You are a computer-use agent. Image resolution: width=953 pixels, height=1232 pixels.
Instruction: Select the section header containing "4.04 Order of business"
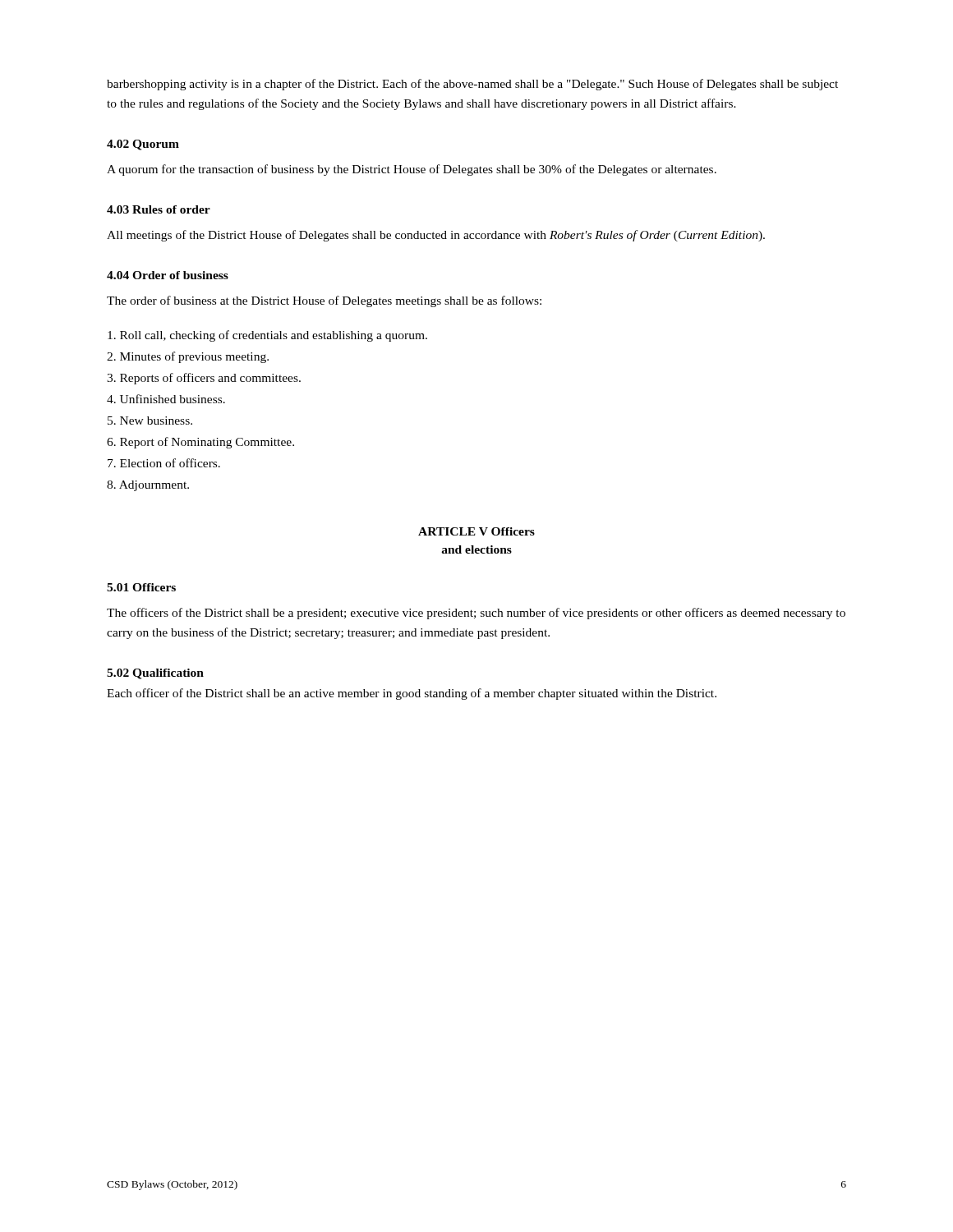pos(168,275)
